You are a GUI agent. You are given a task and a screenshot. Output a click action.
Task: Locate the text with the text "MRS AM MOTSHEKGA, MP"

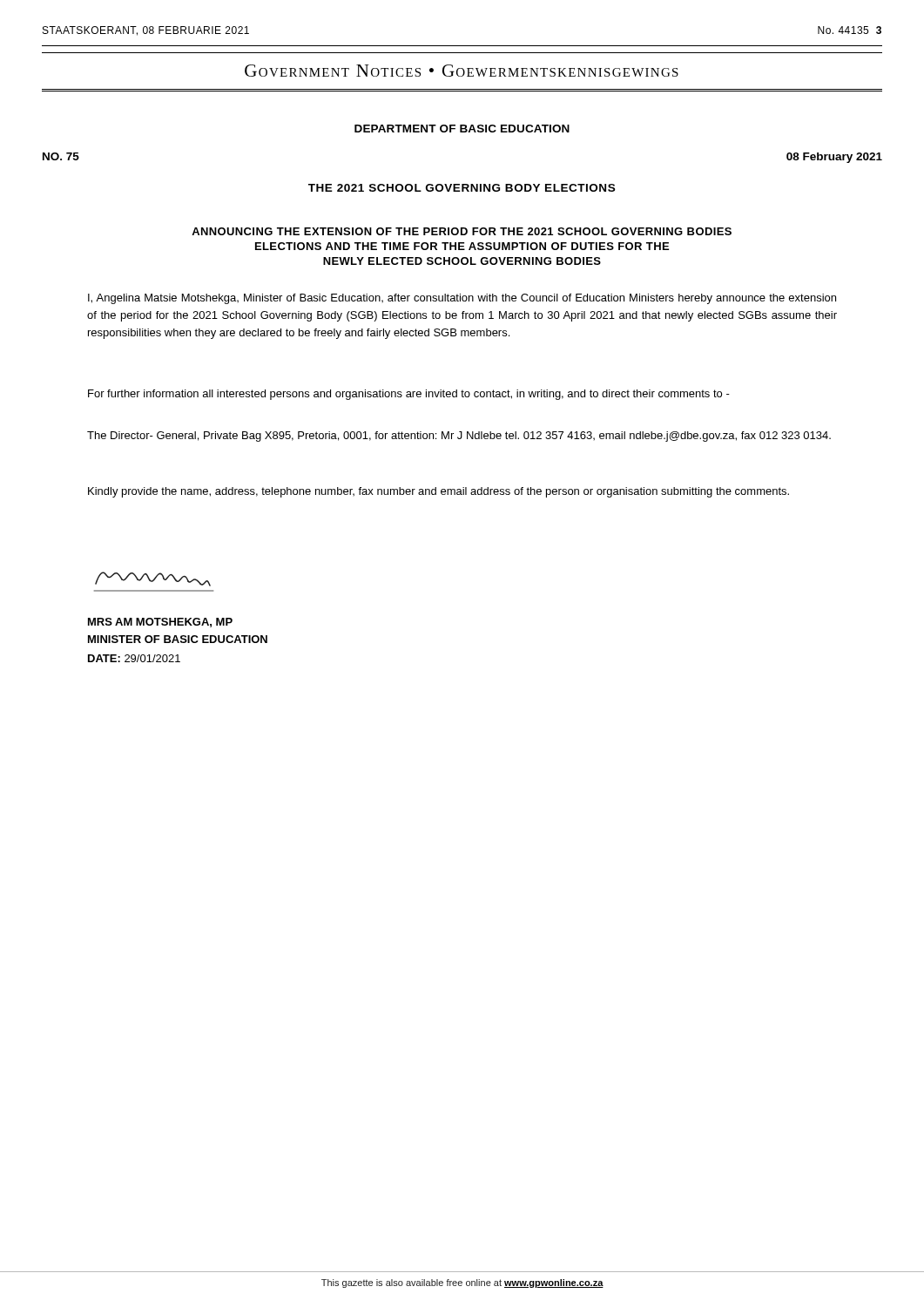tap(160, 622)
